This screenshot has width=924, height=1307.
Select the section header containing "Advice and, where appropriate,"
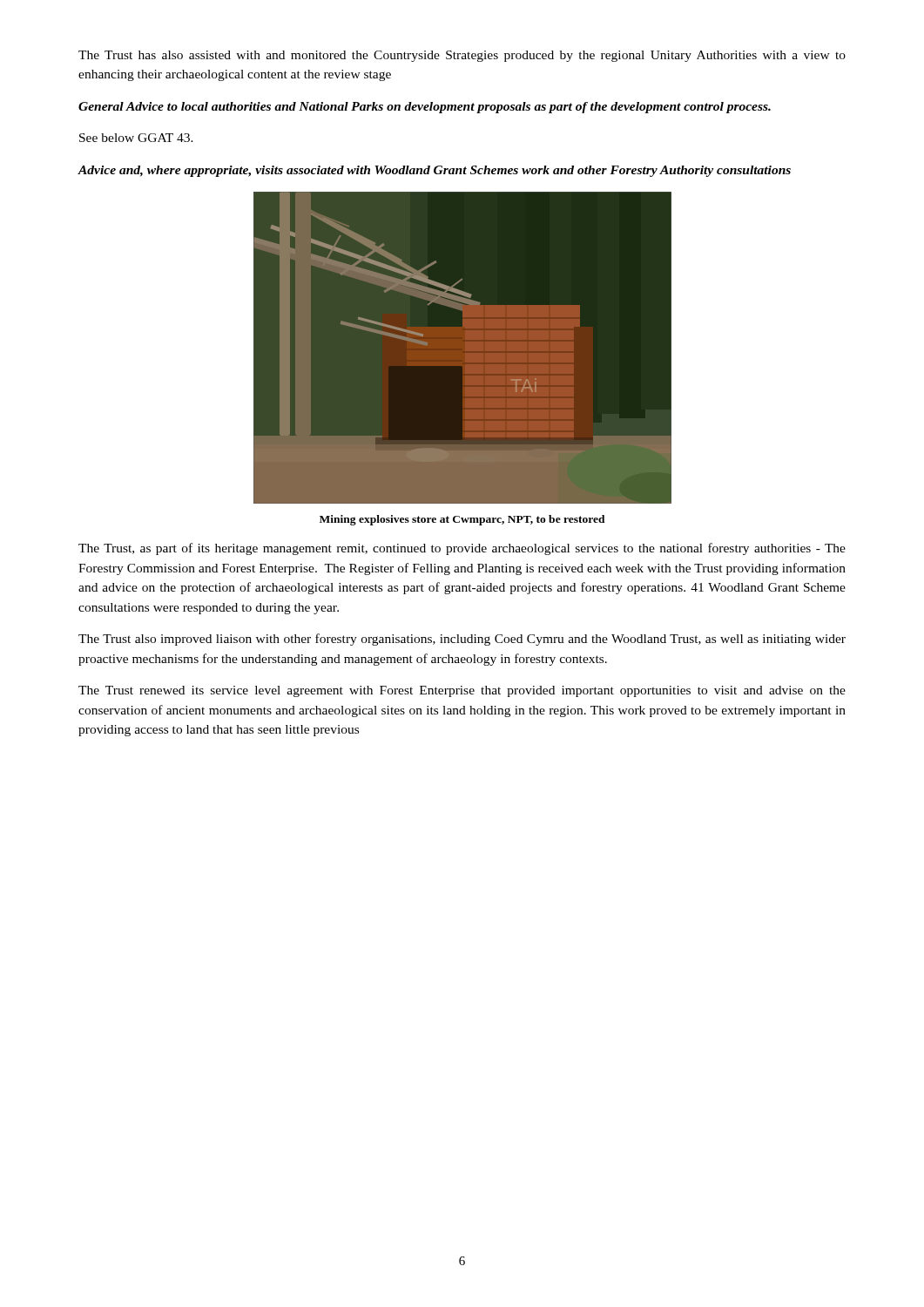click(x=435, y=169)
